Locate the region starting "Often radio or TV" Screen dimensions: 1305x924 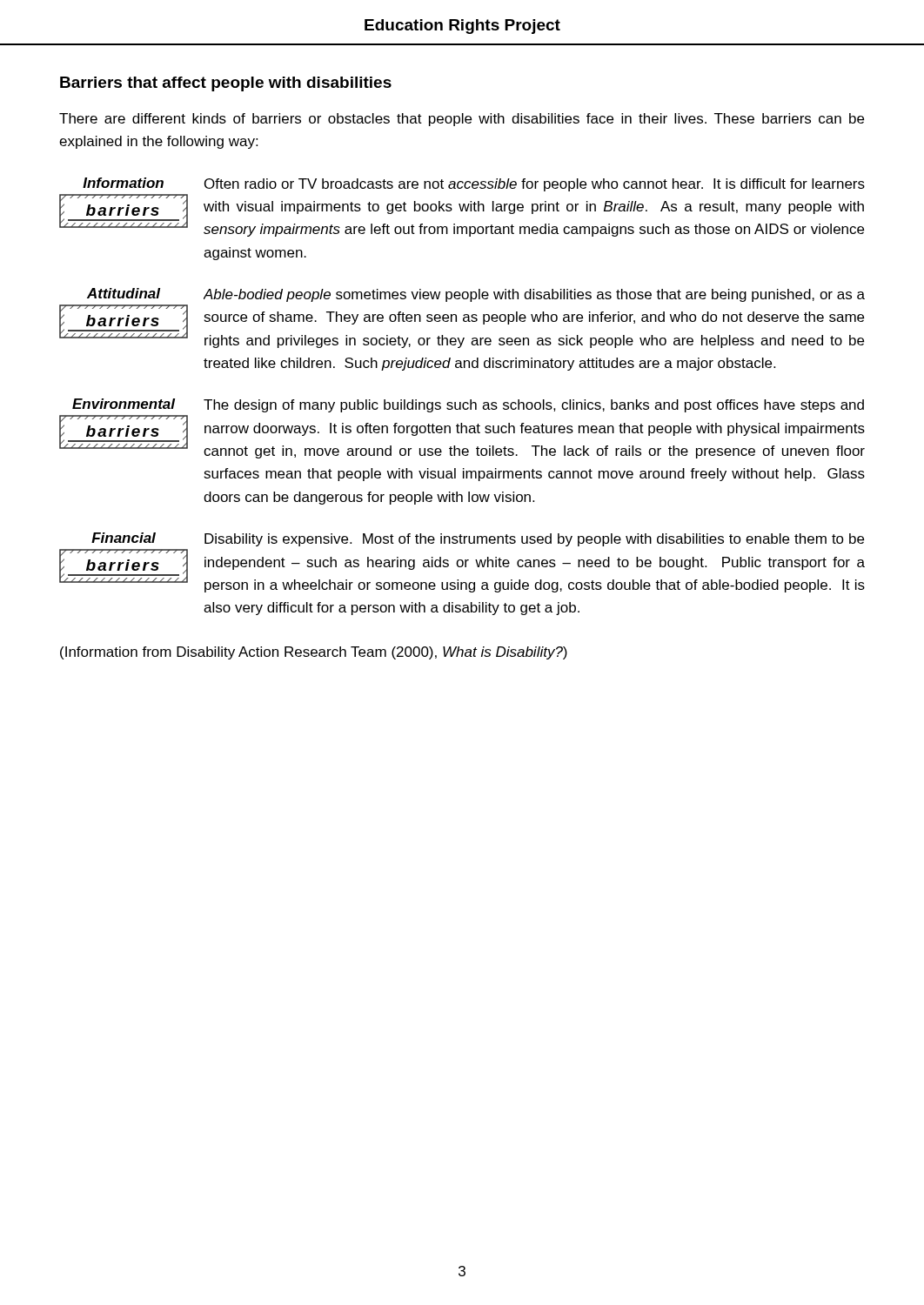[x=534, y=218]
